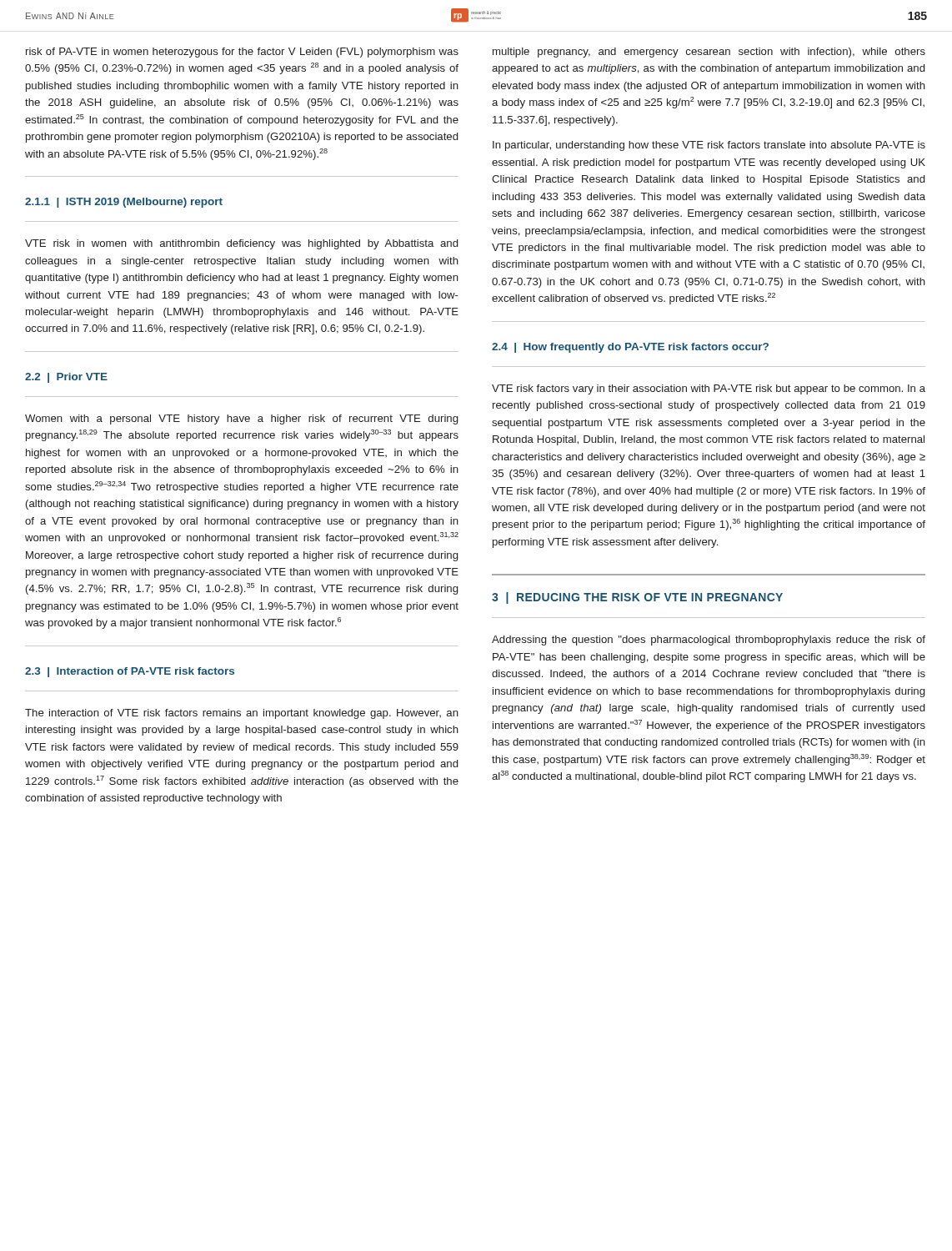Viewport: 952px width, 1251px height.
Task: Where is the passage that starts "Women with a personal VTE"?
Action: pos(242,521)
